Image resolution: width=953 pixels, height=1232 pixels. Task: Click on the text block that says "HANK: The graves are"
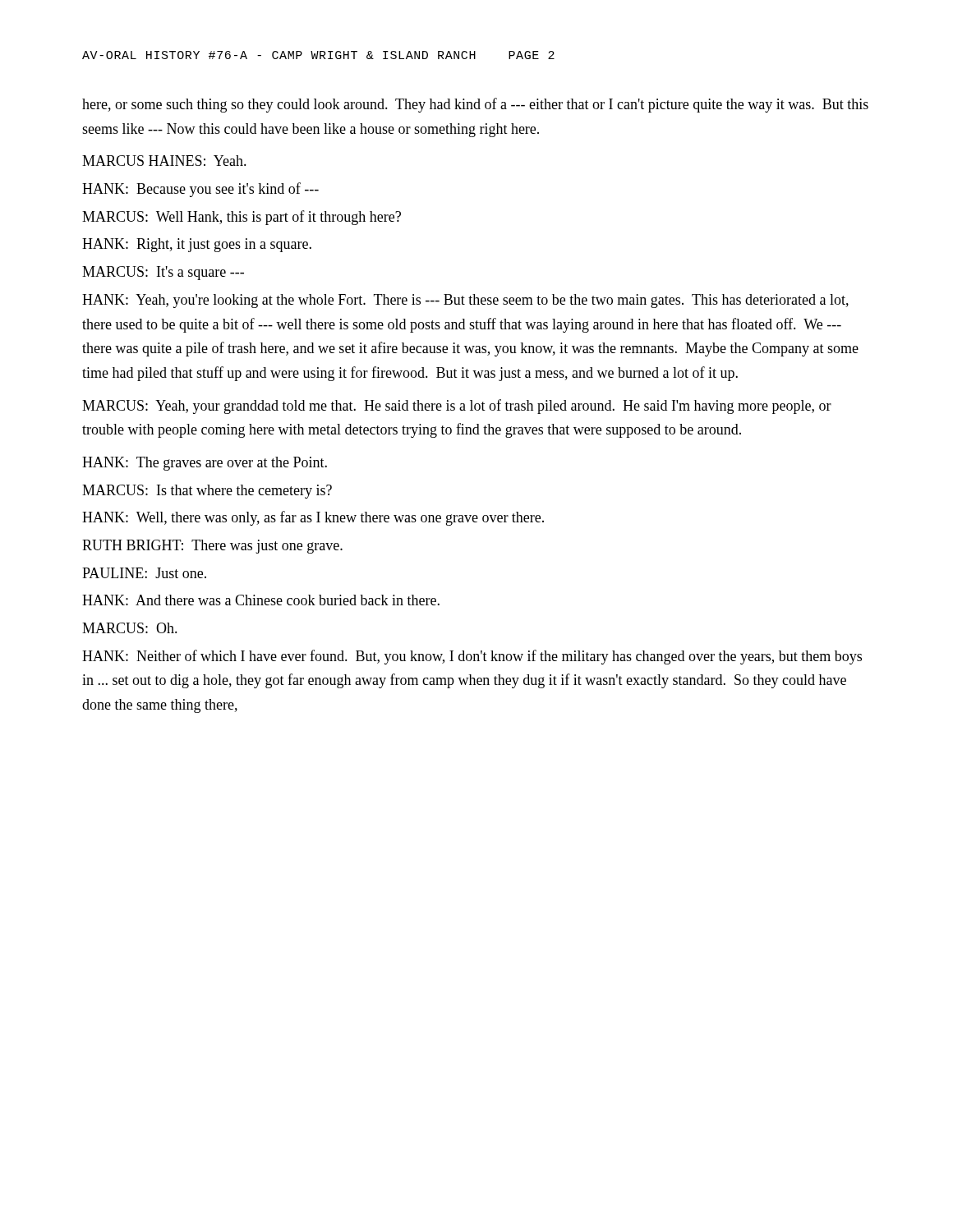(205, 462)
